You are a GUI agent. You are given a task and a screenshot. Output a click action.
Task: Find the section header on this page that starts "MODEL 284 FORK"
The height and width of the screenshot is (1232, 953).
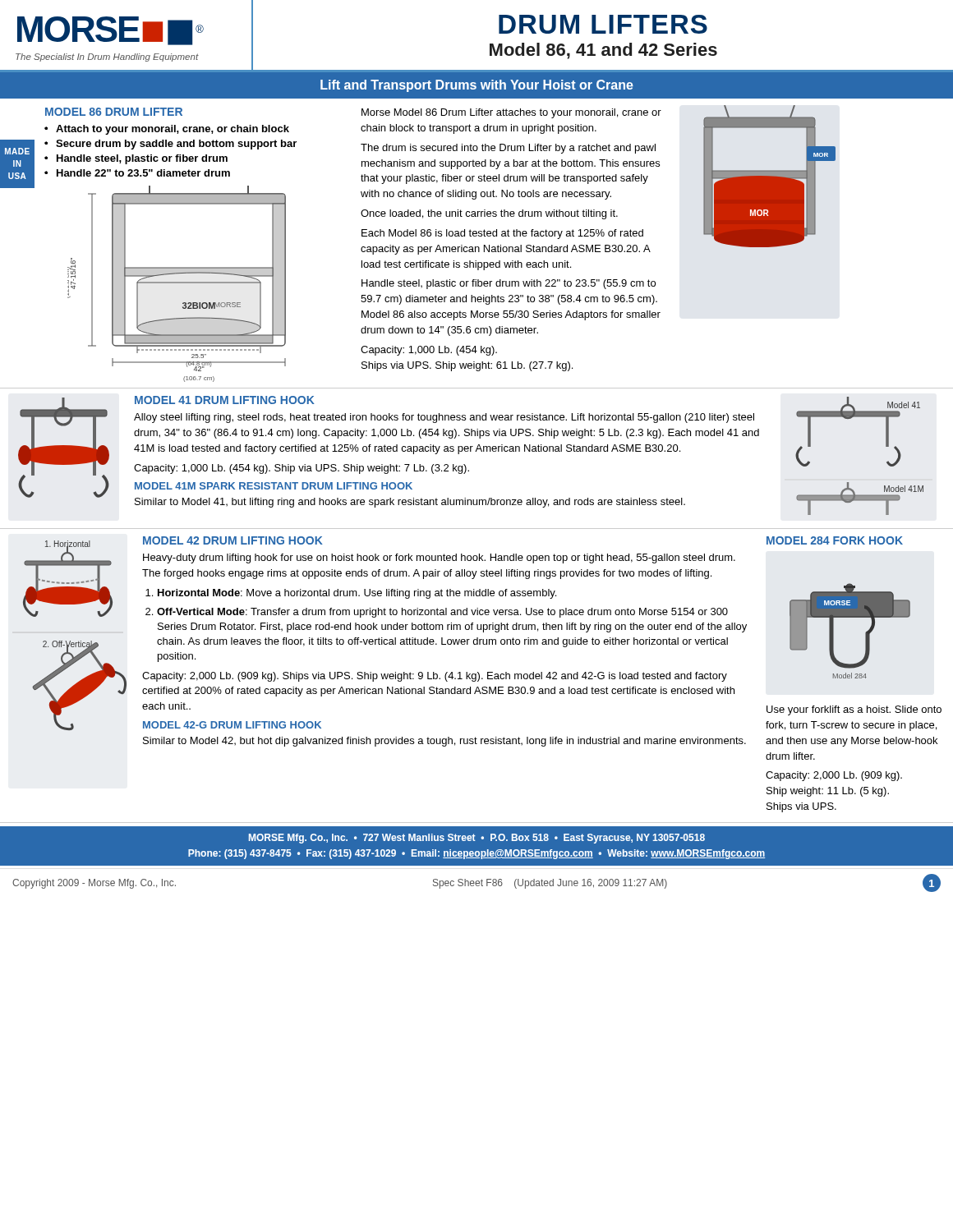click(x=834, y=540)
